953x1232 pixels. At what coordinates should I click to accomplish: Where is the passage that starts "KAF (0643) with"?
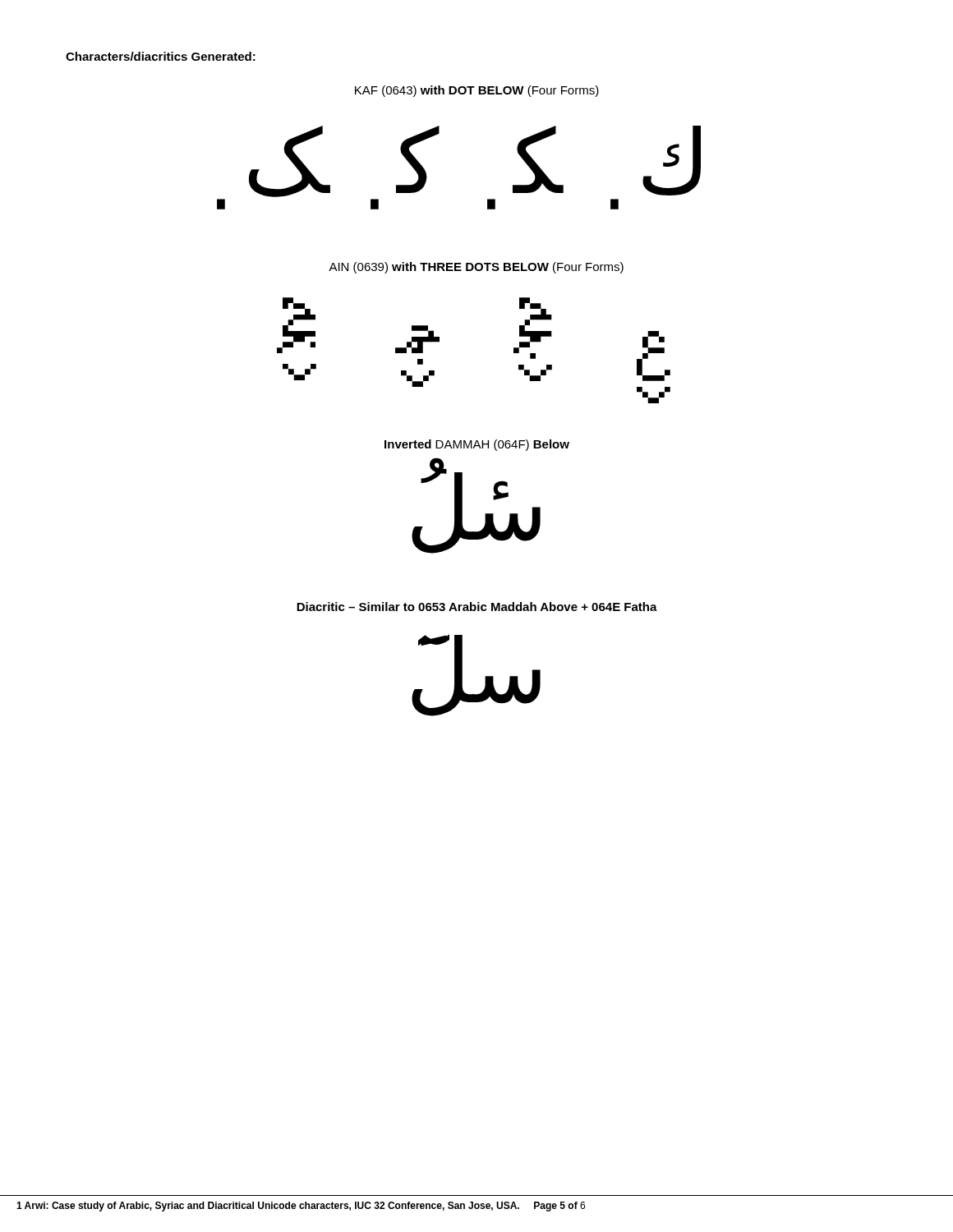476,90
